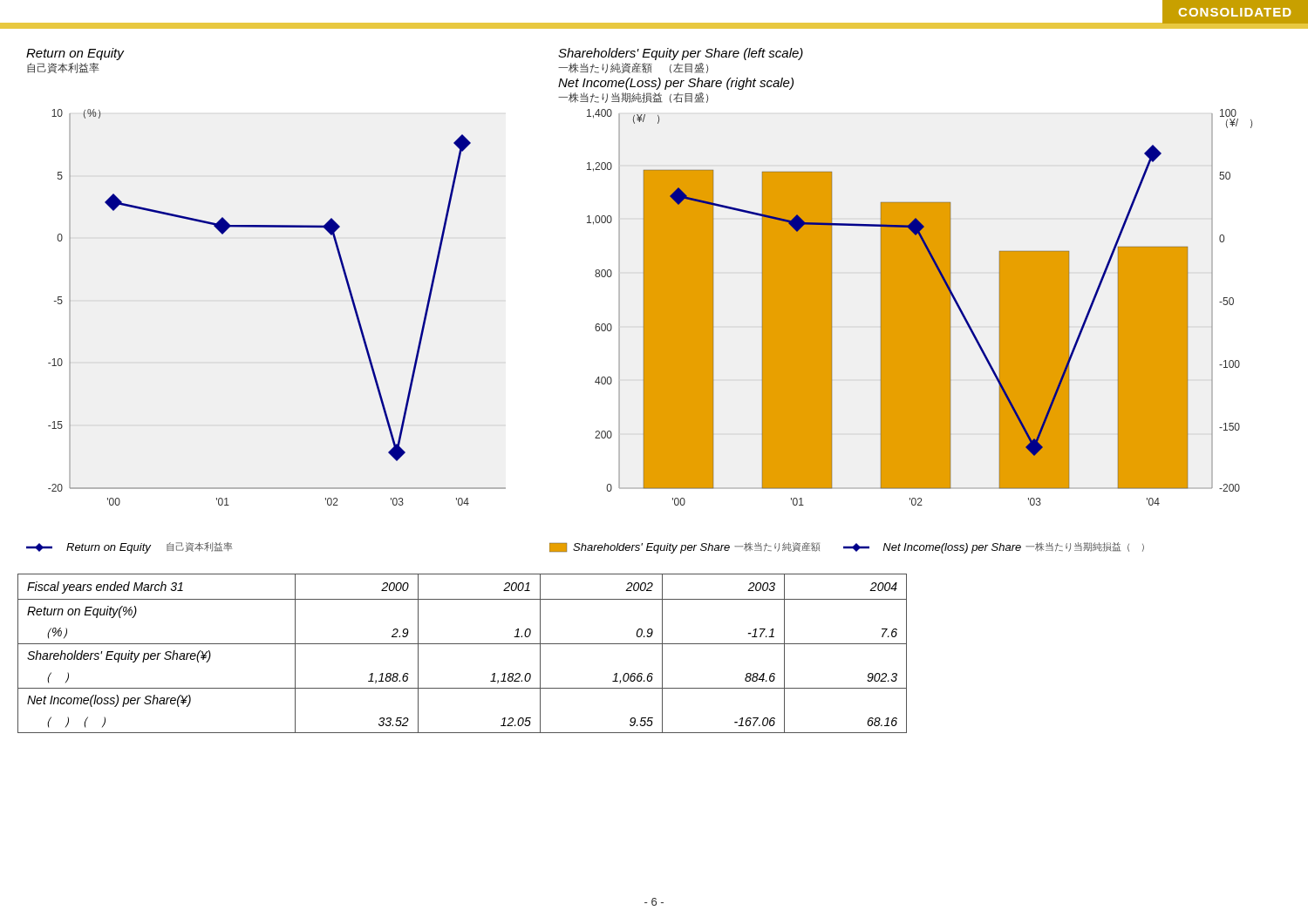Click on the table containing "Net Income(loss) per"
Image resolution: width=1308 pixels, height=924 pixels.
[462, 653]
